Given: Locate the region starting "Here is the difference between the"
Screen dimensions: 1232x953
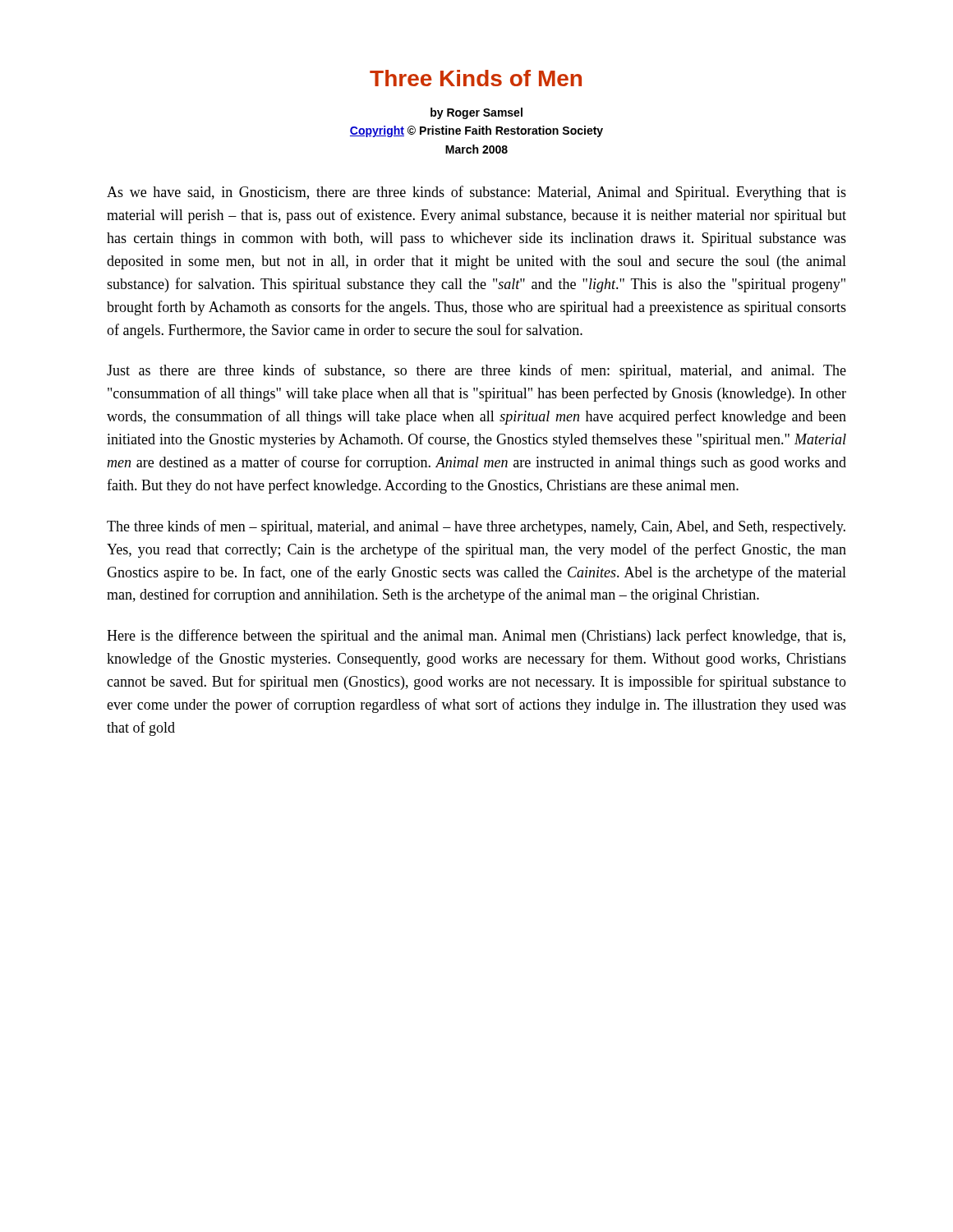Looking at the screenshot, I should [476, 682].
